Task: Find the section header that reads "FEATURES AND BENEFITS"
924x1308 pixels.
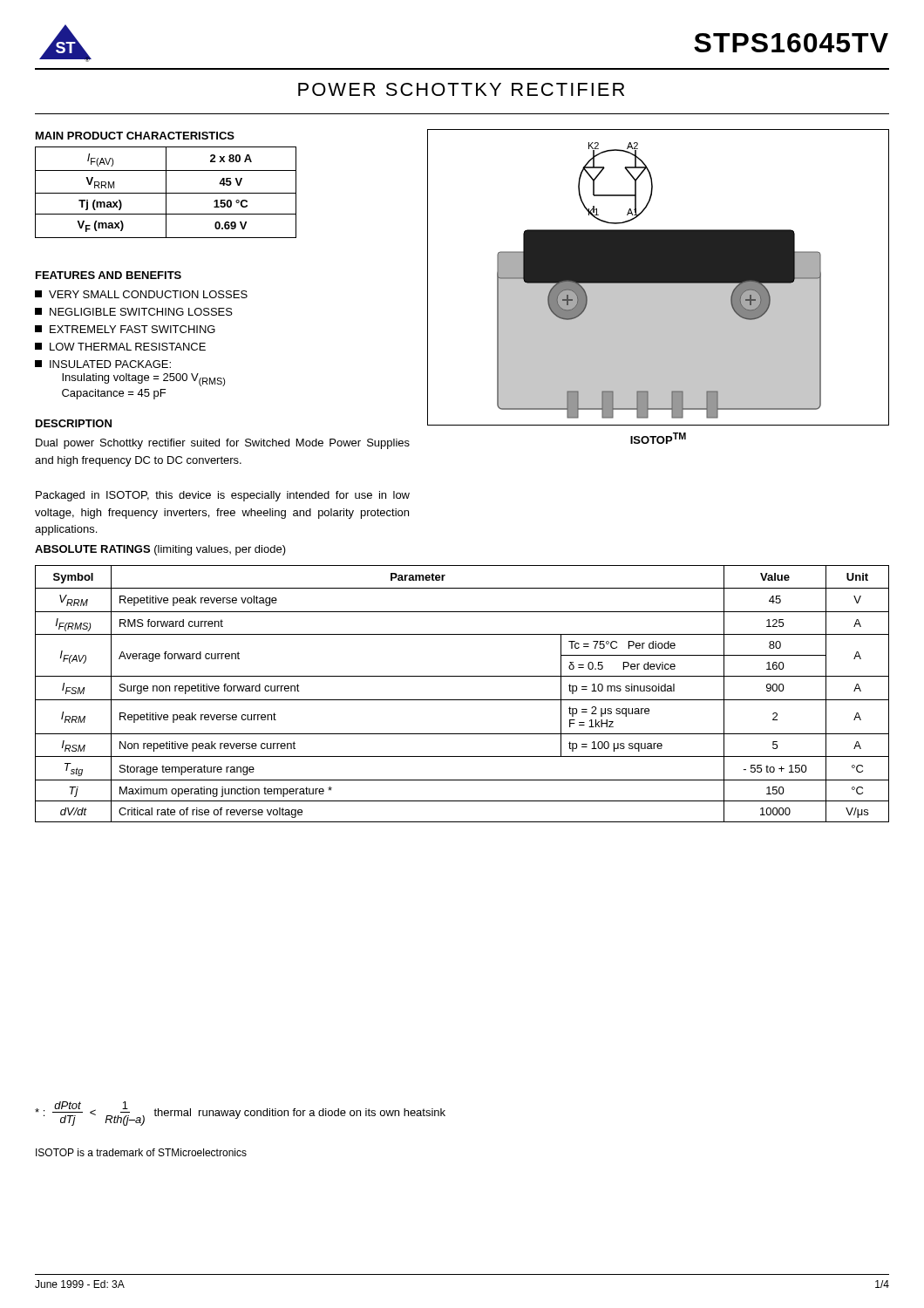Action: 108,275
